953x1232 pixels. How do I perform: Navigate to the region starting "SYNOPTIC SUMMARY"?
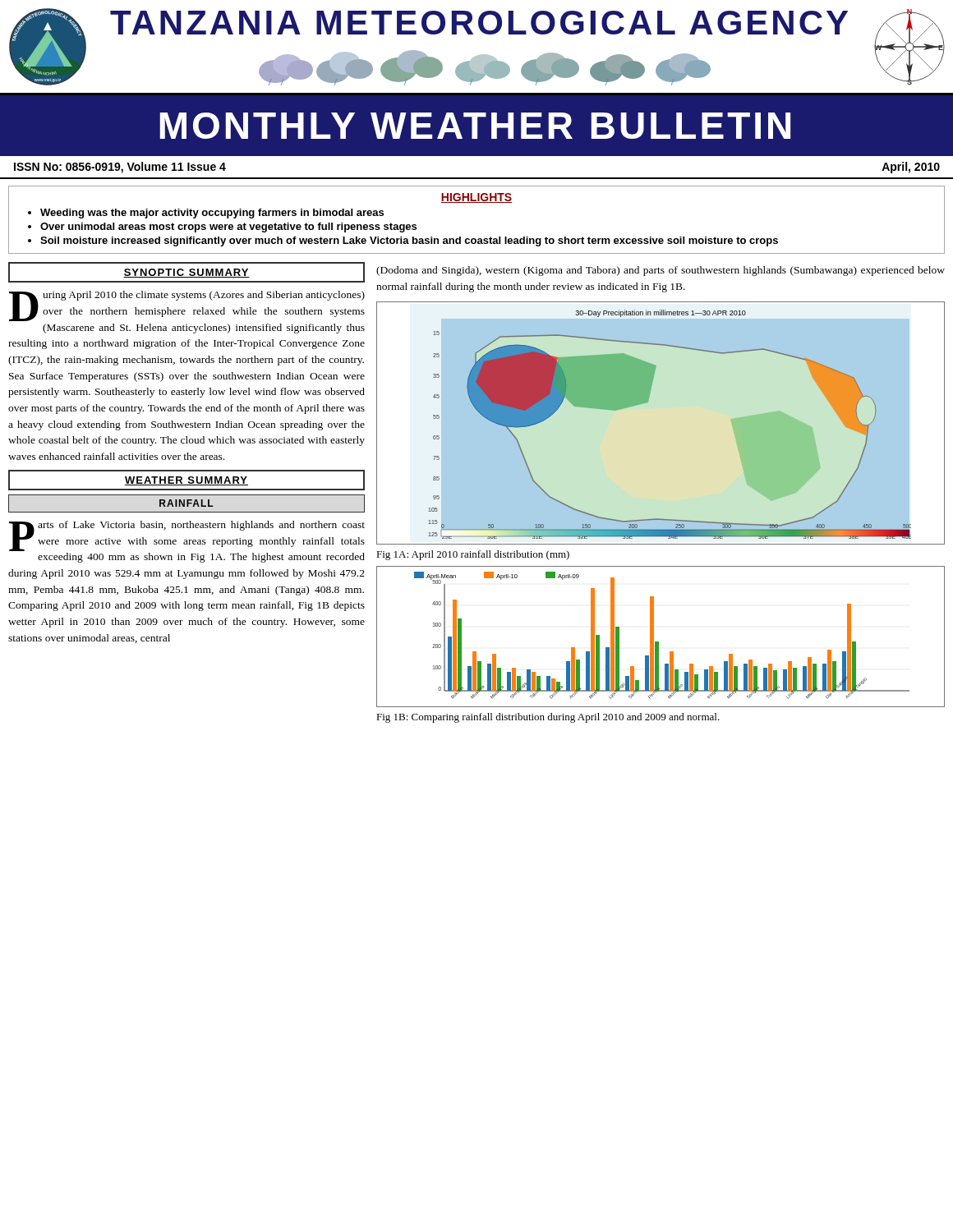pyautogui.click(x=186, y=272)
